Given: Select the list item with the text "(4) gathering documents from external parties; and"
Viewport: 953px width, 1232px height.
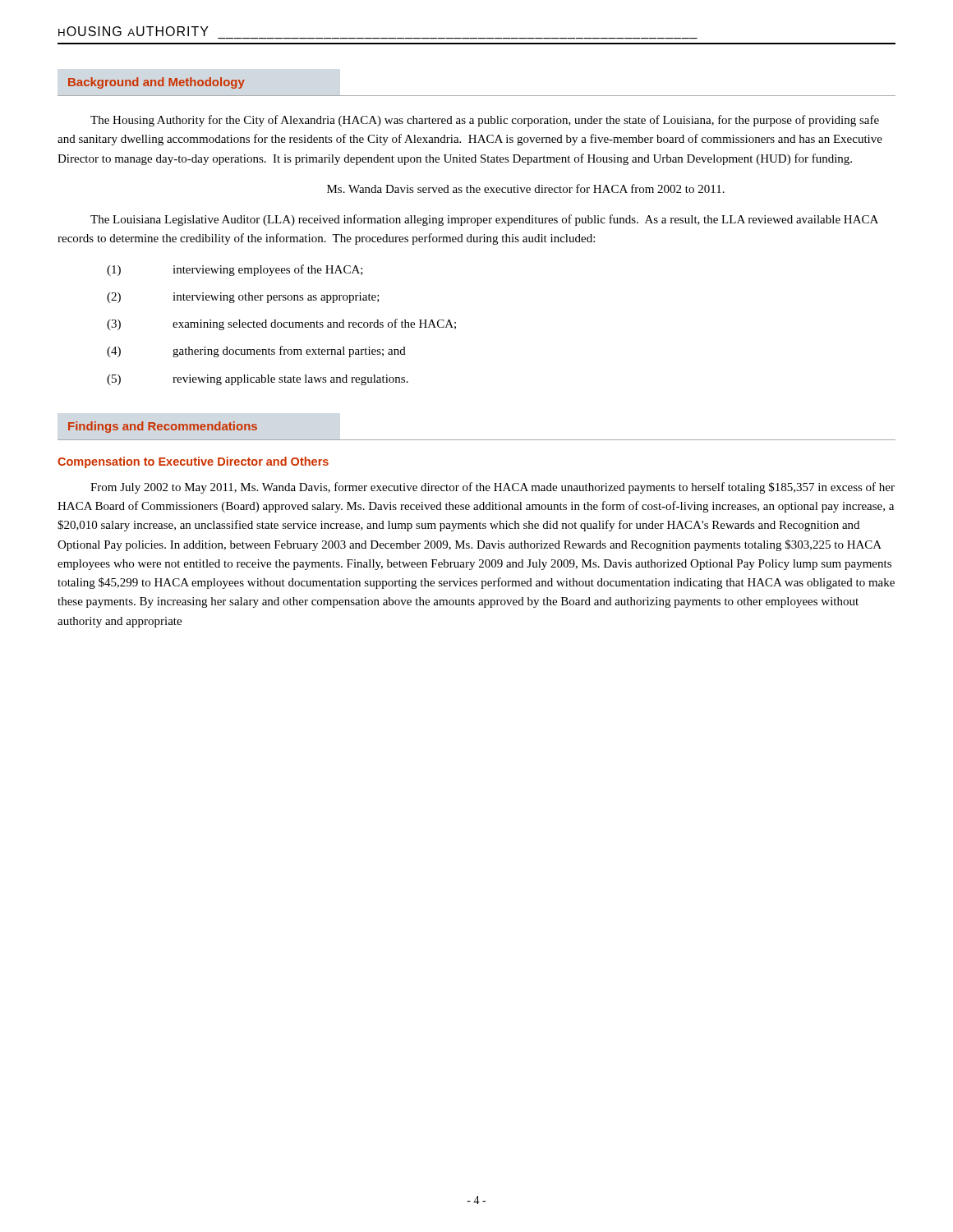Looking at the screenshot, I should [256, 352].
